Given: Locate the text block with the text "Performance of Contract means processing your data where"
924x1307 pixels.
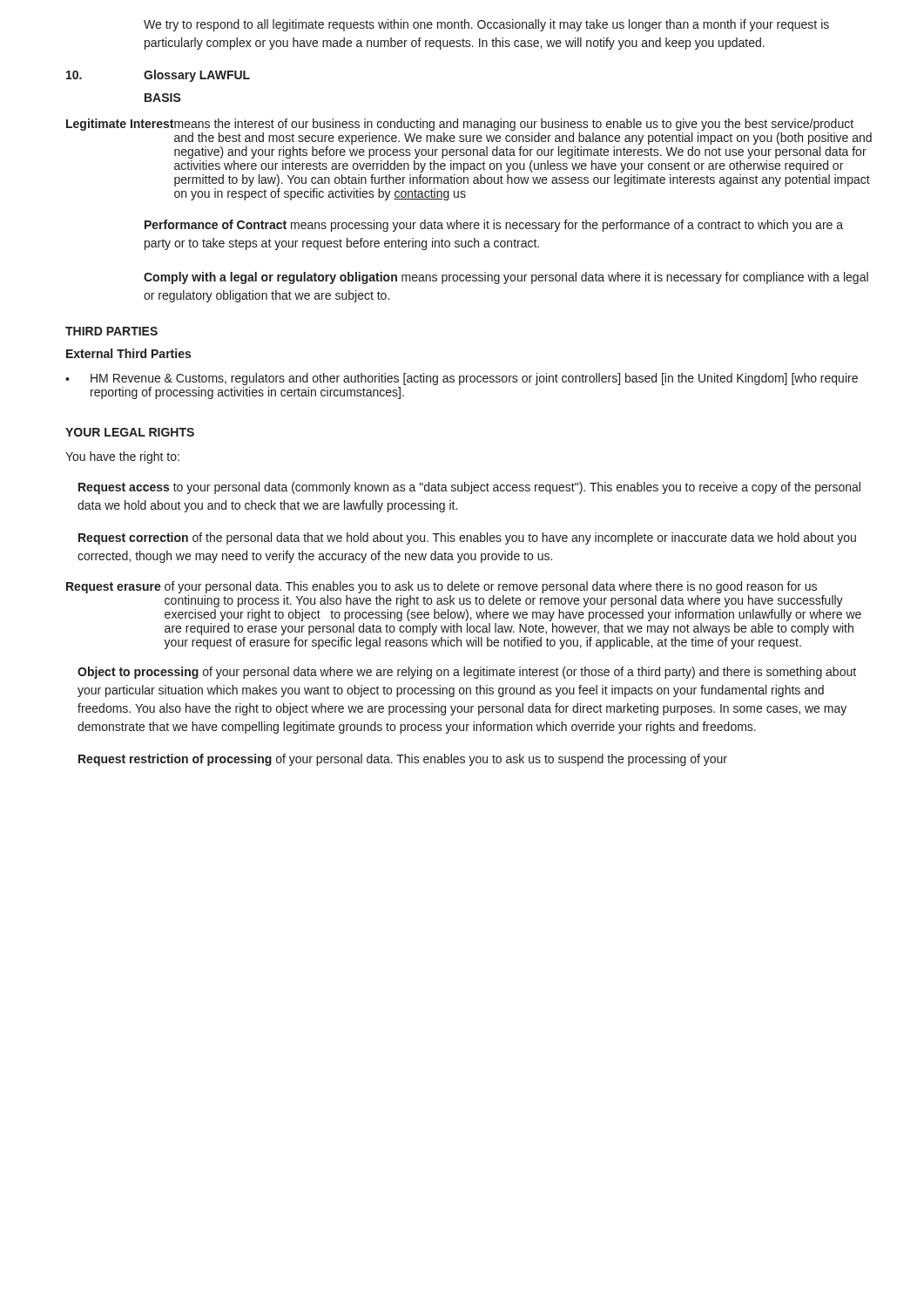Looking at the screenshot, I should (x=509, y=234).
